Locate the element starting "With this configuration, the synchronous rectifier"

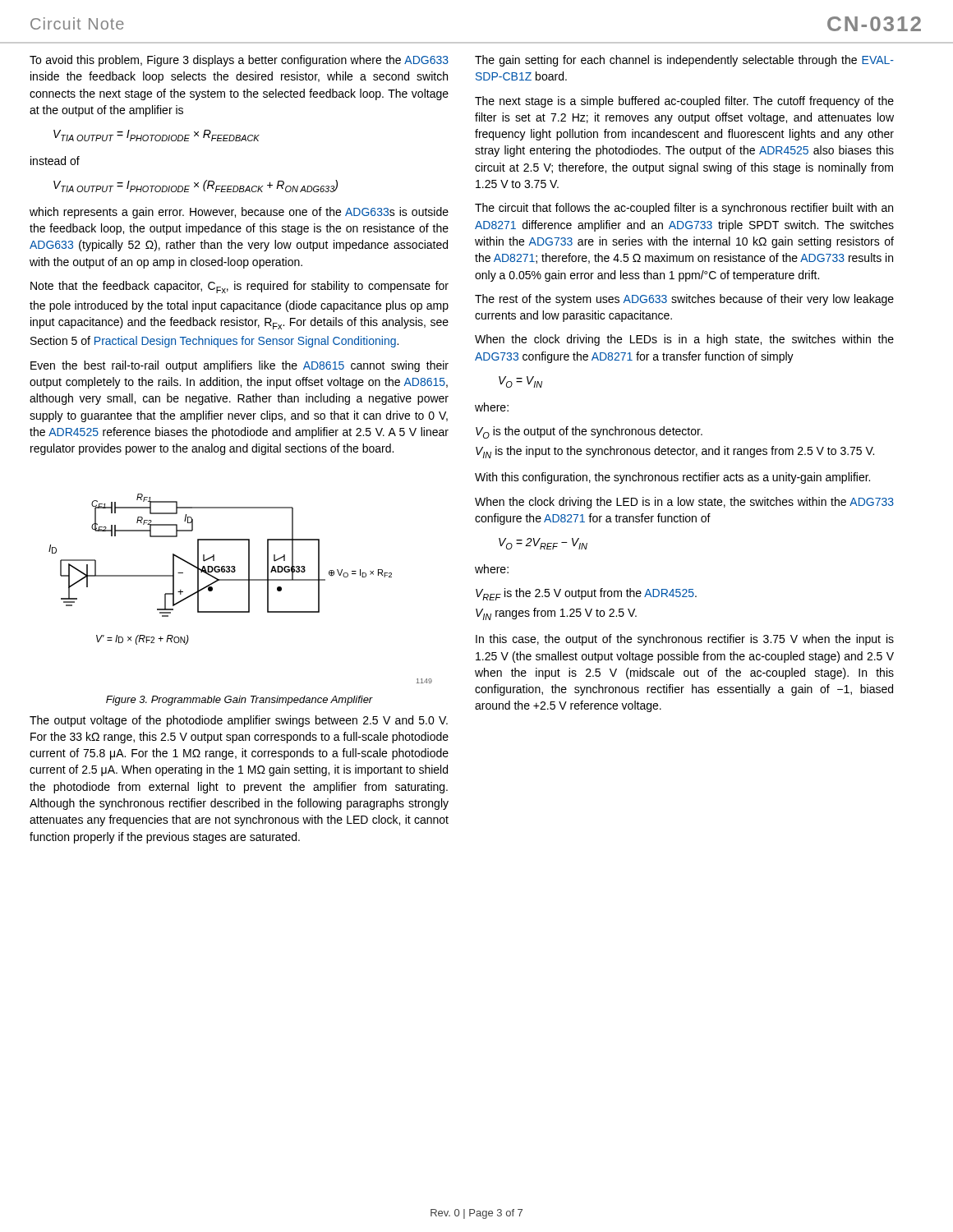pyautogui.click(x=684, y=477)
